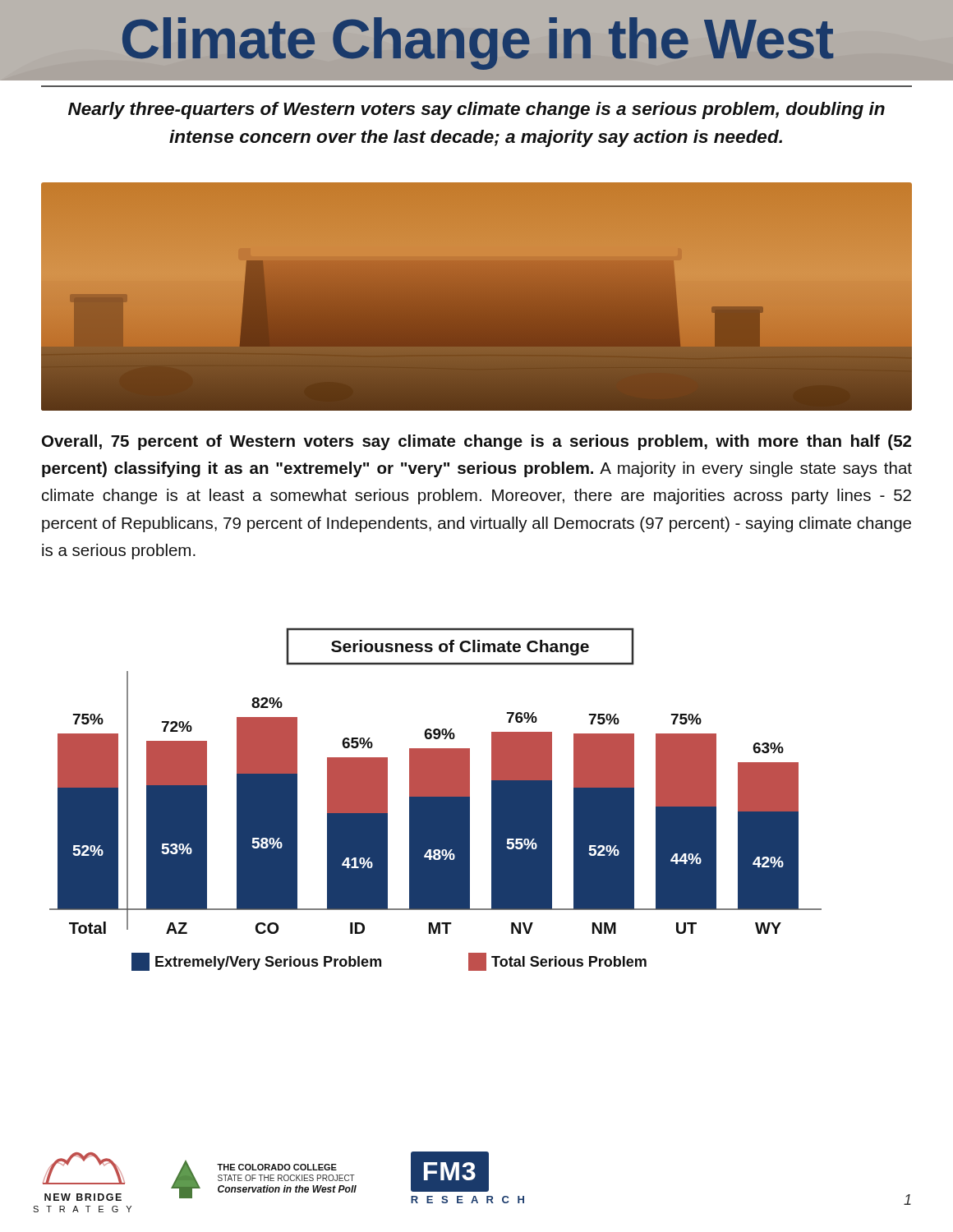Point to the block beginning "Overall, 75 percent of"
The width and height of the screenshot is (953, 1232).
point(476,495)
